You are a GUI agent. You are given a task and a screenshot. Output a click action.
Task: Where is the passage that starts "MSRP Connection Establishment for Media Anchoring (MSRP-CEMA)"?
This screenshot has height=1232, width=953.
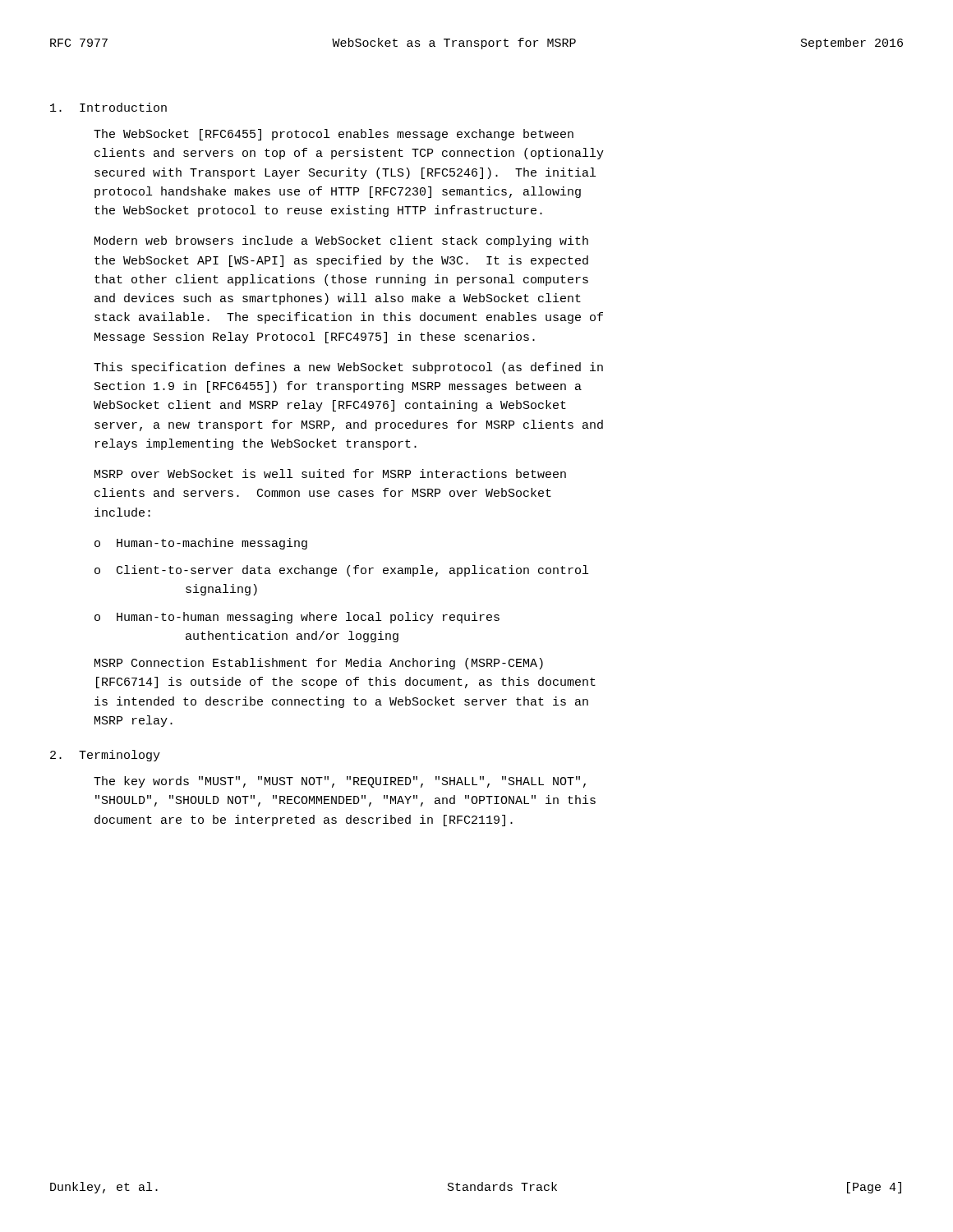coord(345,693)
